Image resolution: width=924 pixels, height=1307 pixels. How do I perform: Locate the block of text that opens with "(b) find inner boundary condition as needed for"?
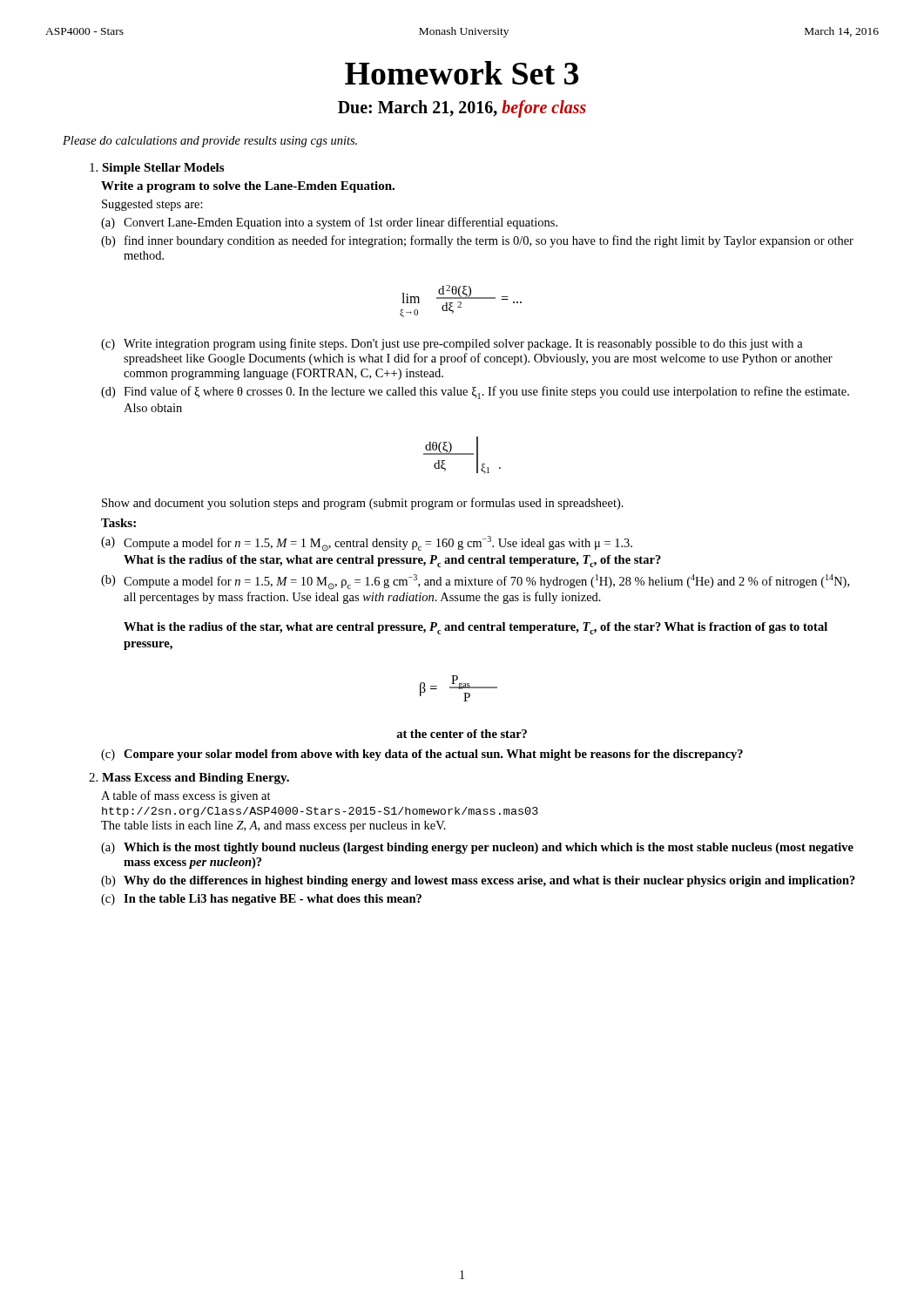click(481, 248)
